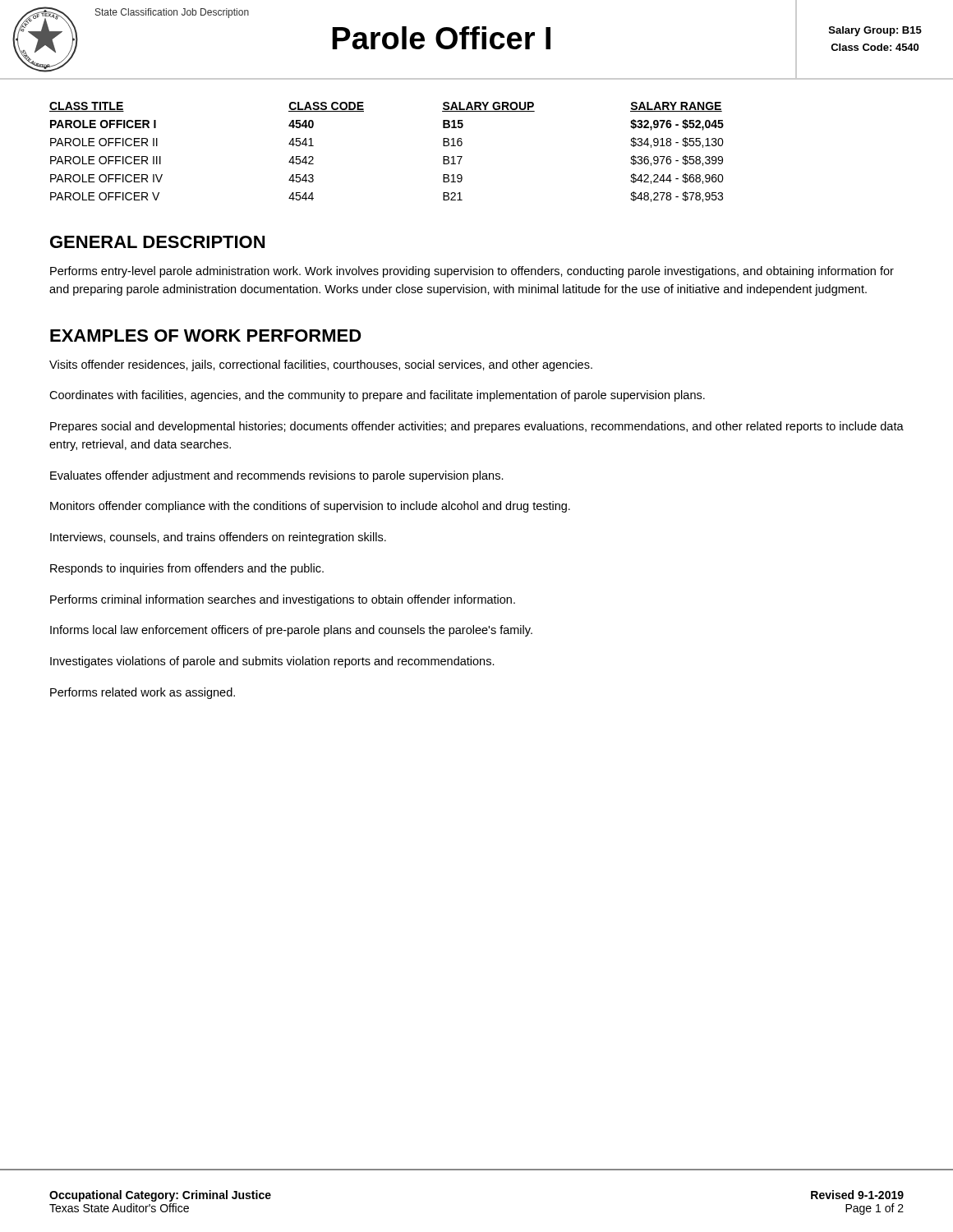Click on the text starting "Informs local law enforcement"

(x=291, y=630)
